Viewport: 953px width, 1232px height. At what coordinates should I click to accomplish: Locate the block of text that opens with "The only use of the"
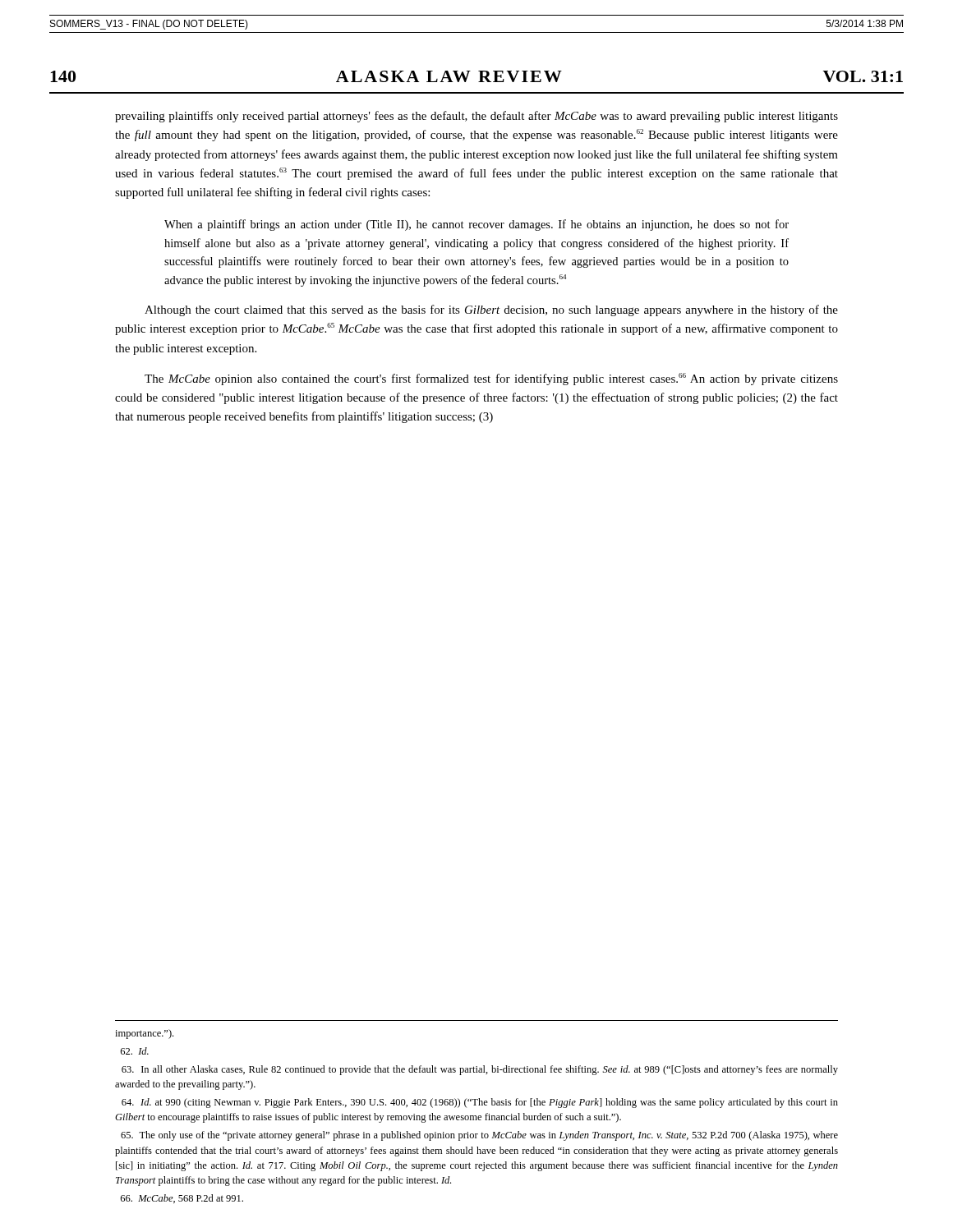476,1158
